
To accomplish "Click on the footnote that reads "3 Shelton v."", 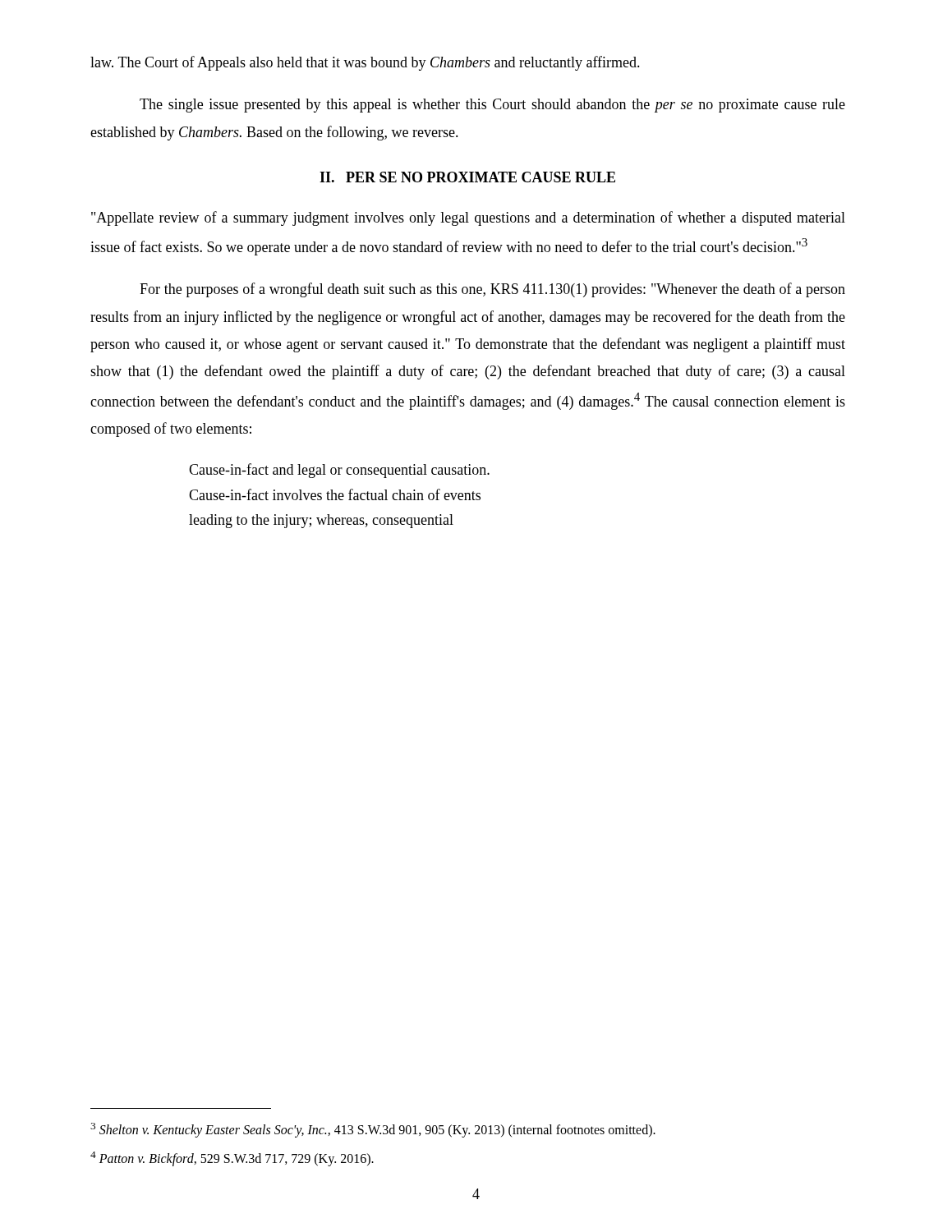I will [x=373, y=1128].
